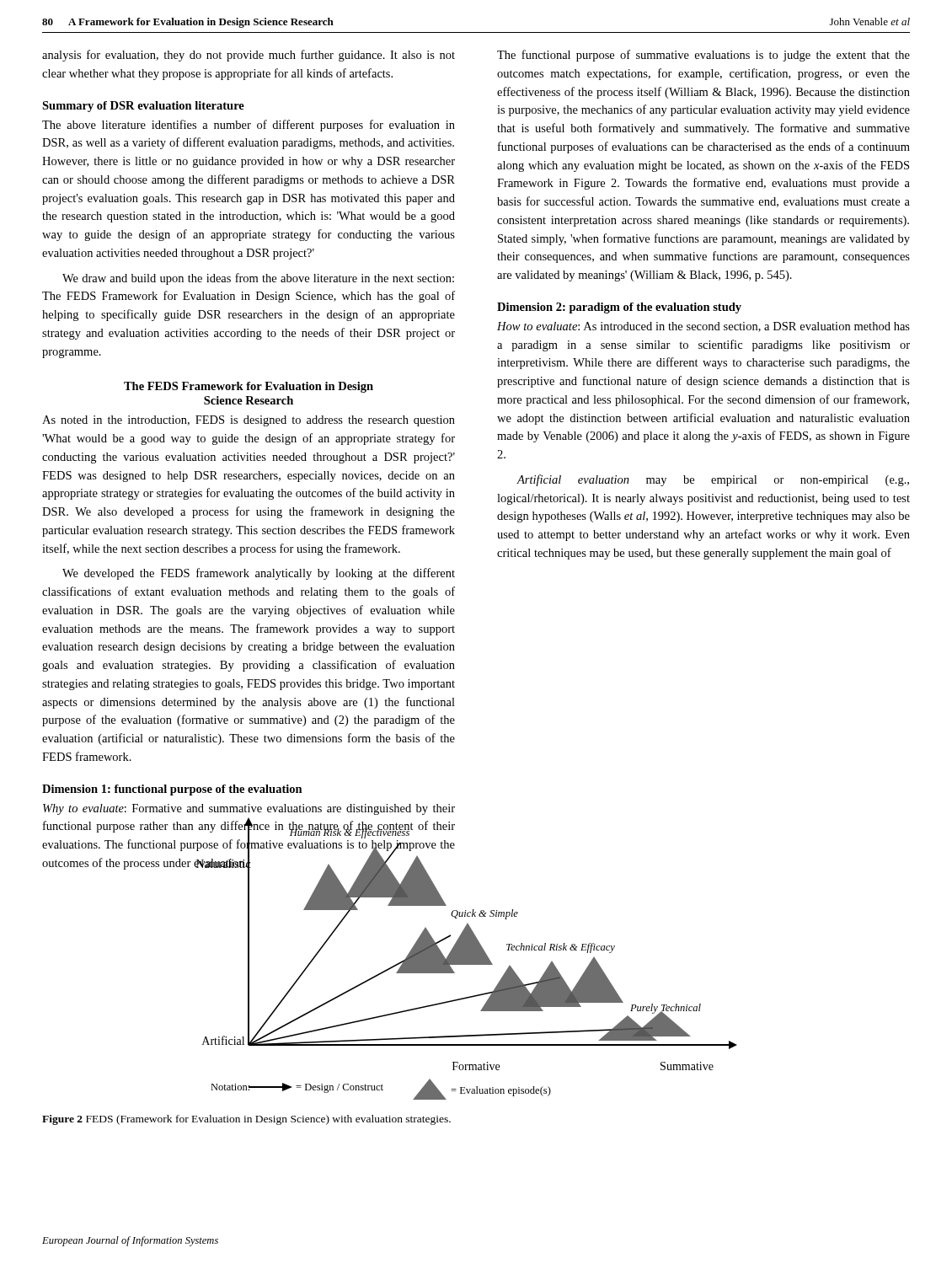Click where it says "Dimension 1: functional purpose of the evaluation"
952x1264 pixels.
pos(172,788)
